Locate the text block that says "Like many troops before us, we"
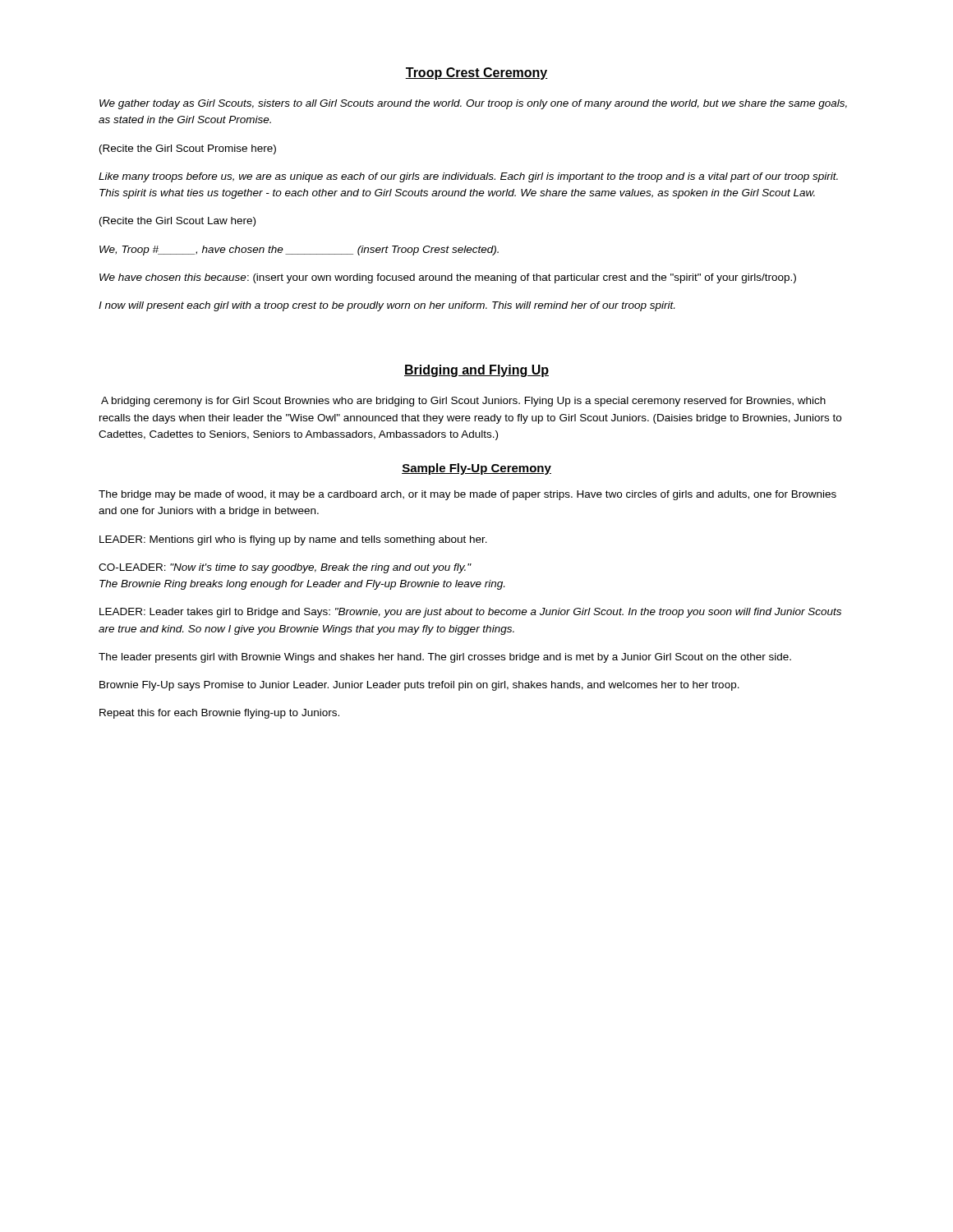 [x=469, y=184]
